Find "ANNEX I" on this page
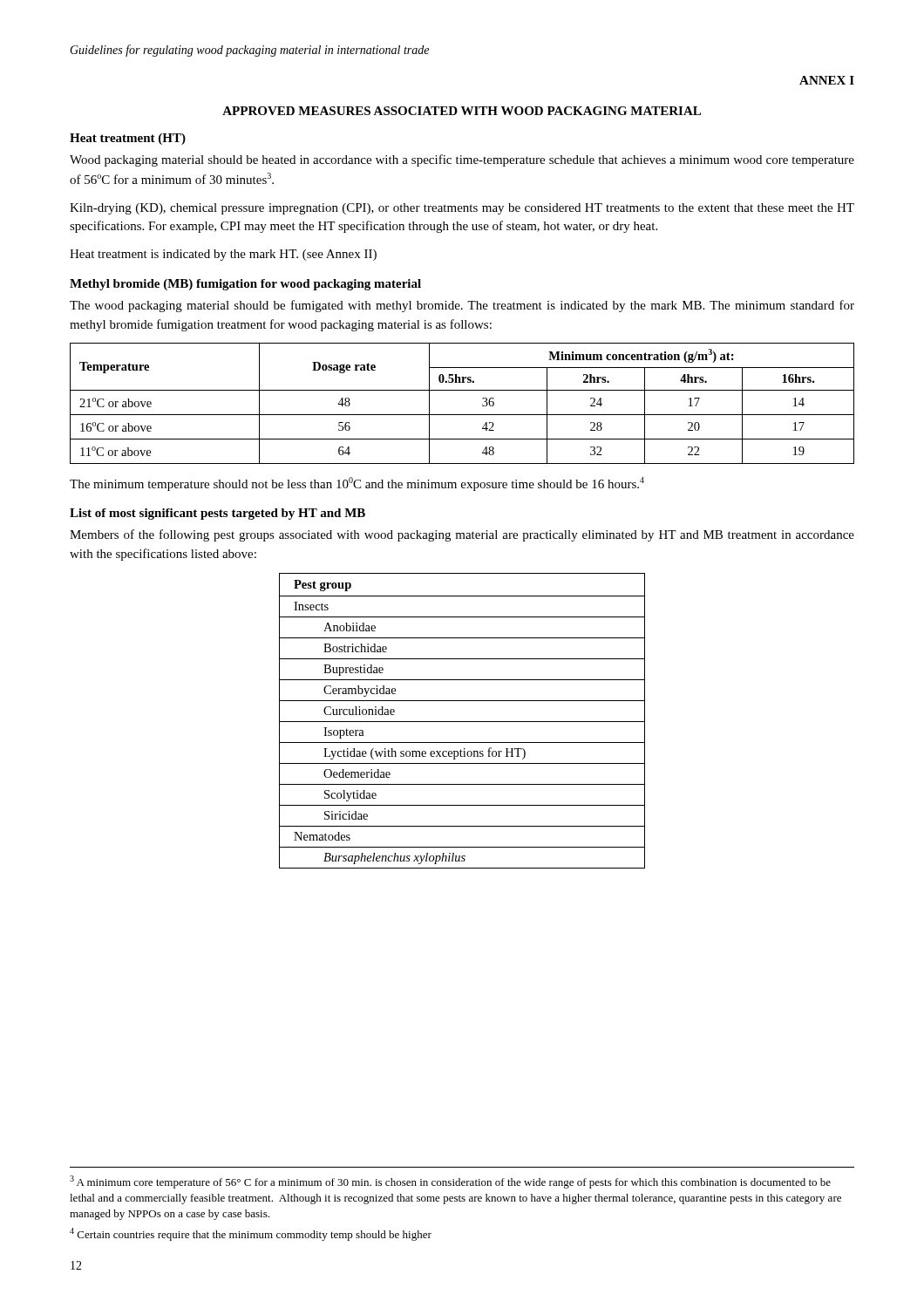This screenshot has height=1308, width=924. pos(827,80)
